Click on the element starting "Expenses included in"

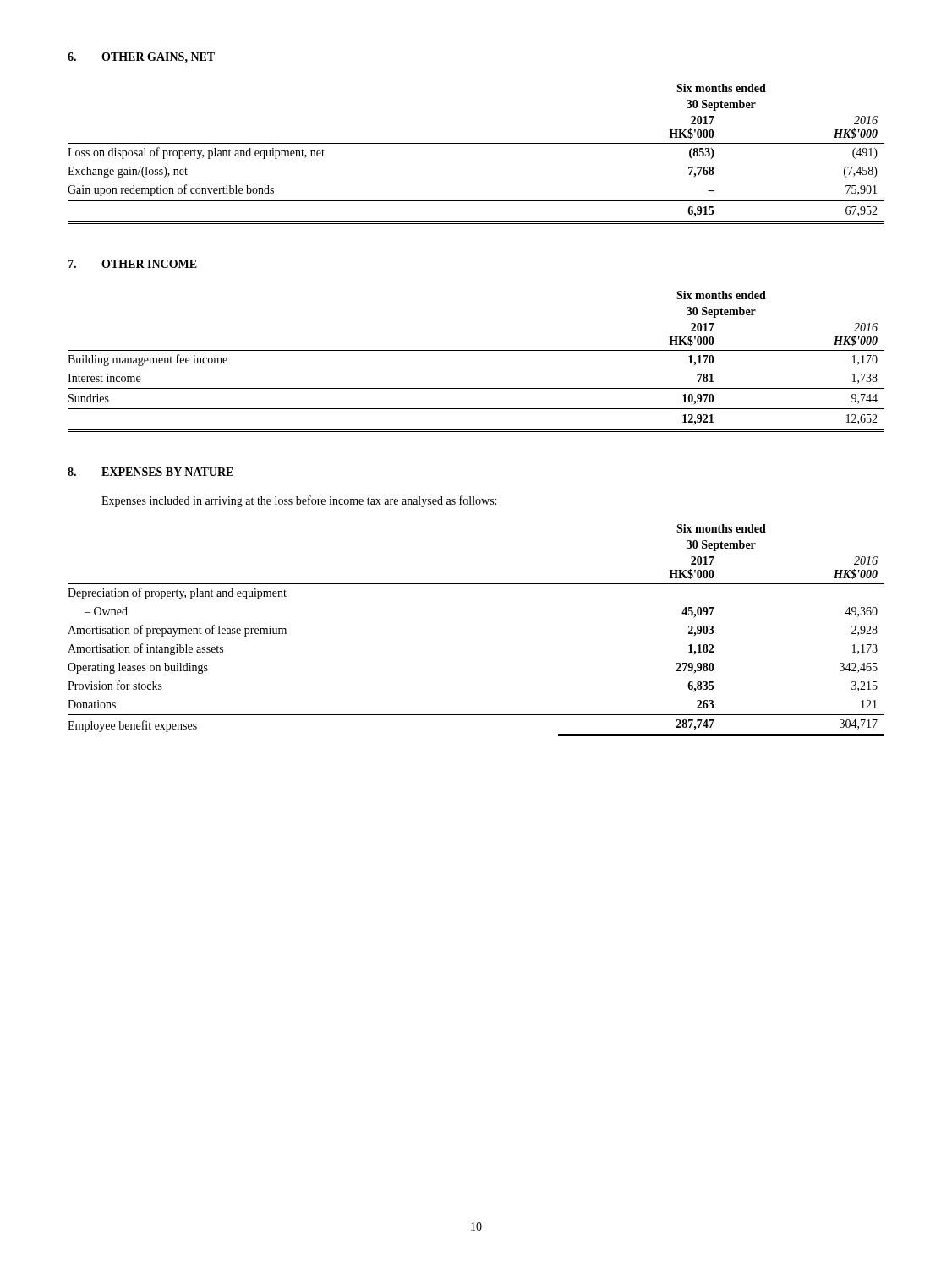pos(299,501)
